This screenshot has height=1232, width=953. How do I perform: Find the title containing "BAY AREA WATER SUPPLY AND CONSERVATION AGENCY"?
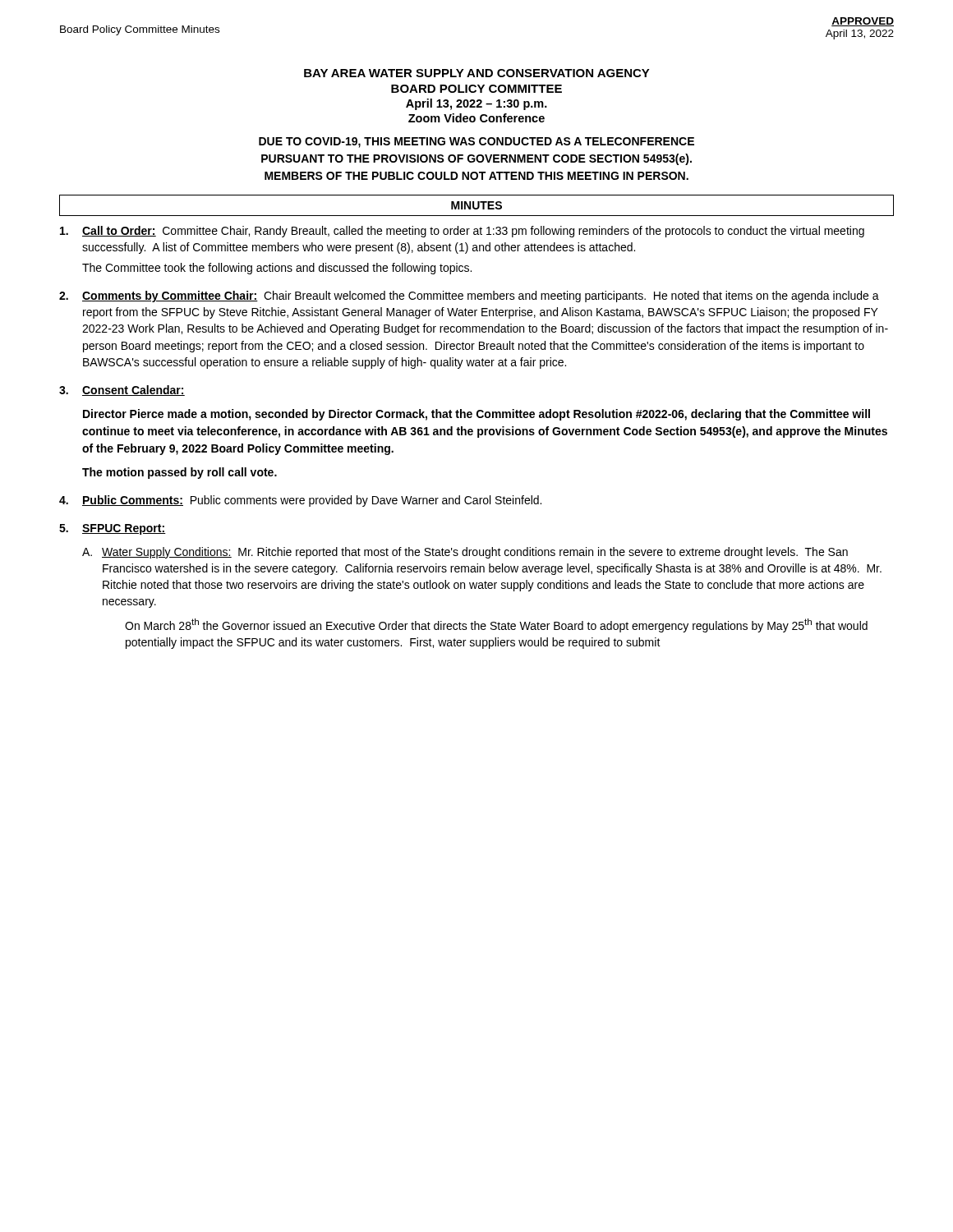476,73
